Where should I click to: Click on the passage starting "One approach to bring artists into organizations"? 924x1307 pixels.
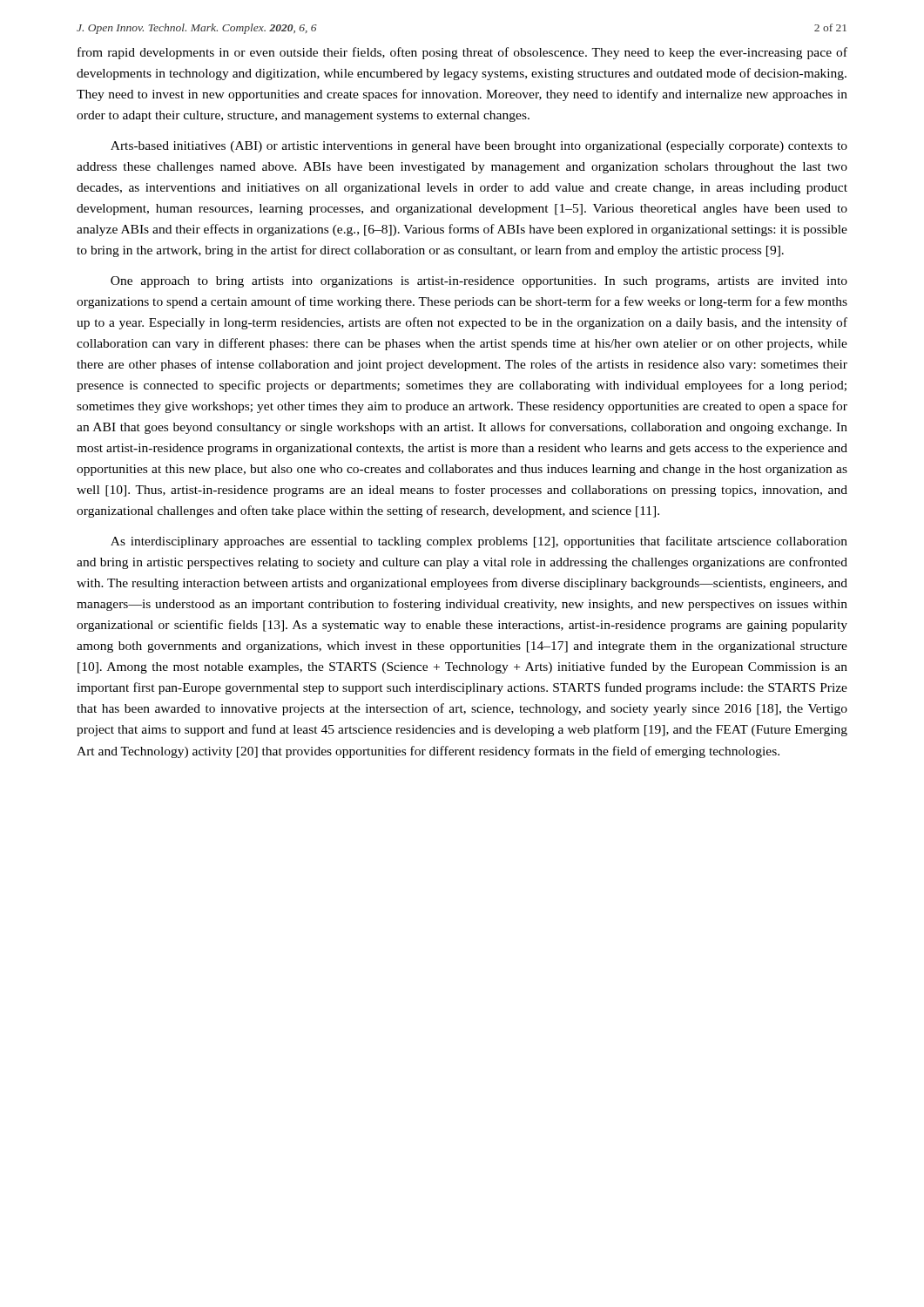[462, 396]
